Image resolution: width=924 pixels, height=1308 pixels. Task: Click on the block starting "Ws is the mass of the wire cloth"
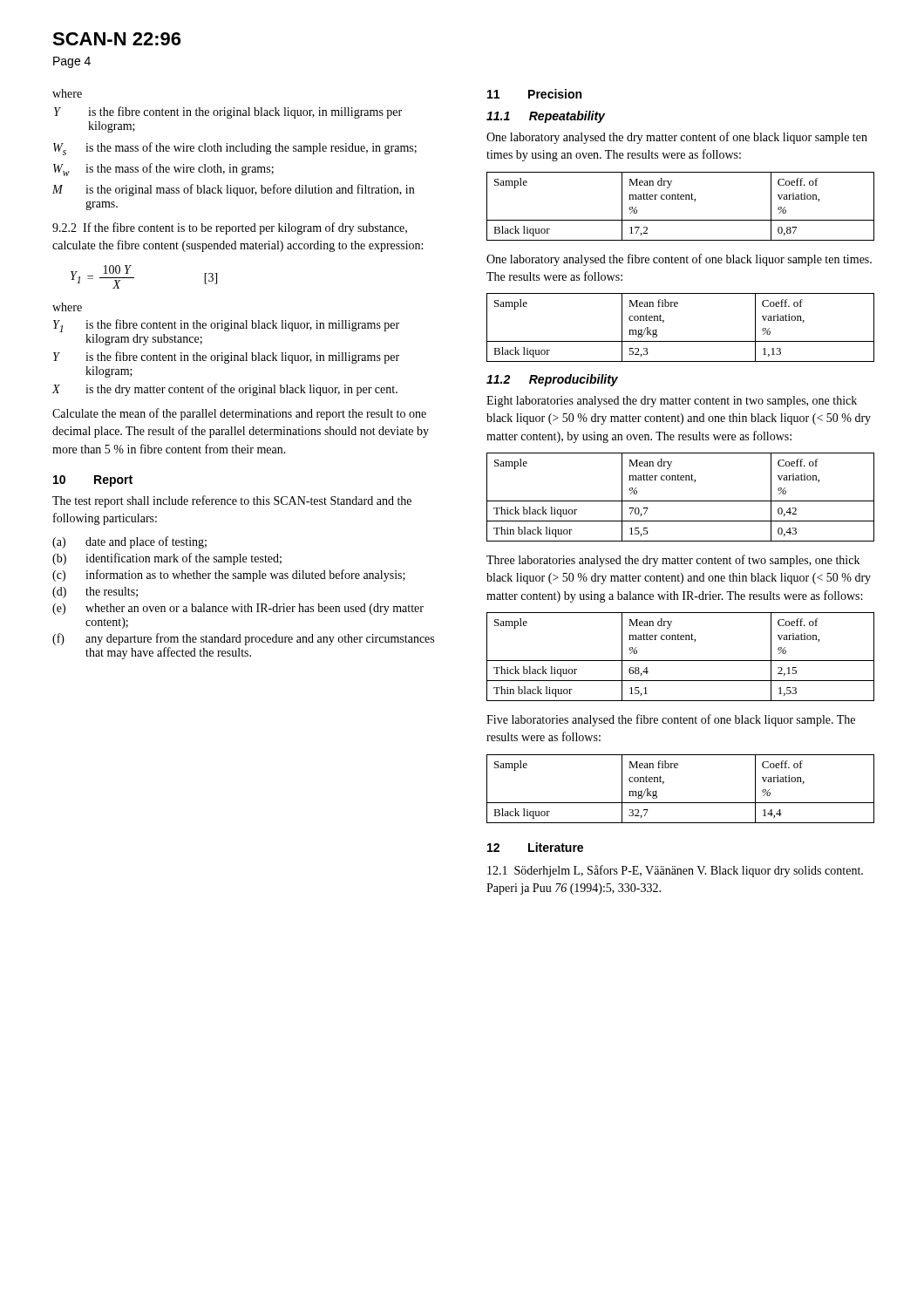[x=235, y=149]
